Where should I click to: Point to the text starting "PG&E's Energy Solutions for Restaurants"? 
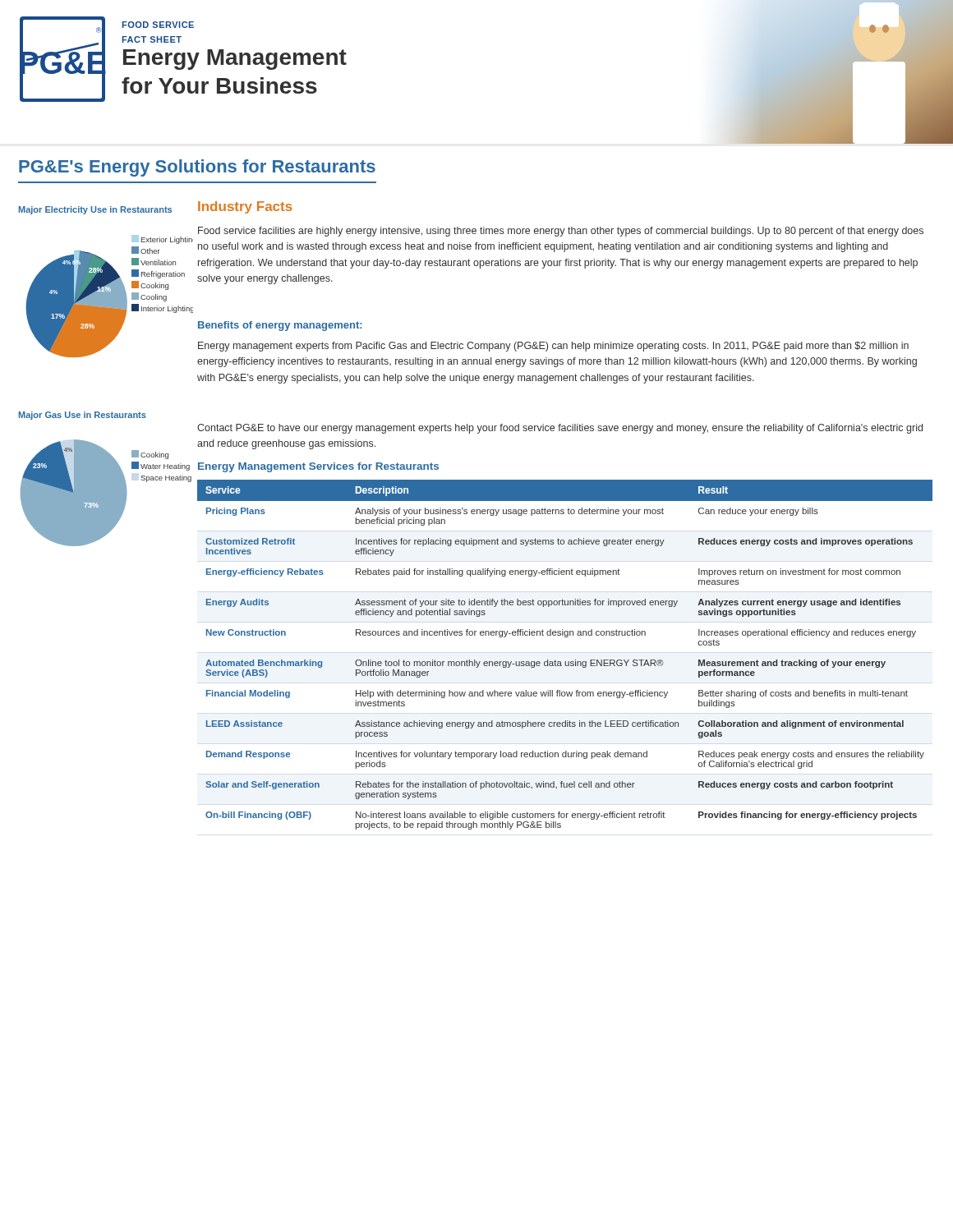tap(197, 170)
